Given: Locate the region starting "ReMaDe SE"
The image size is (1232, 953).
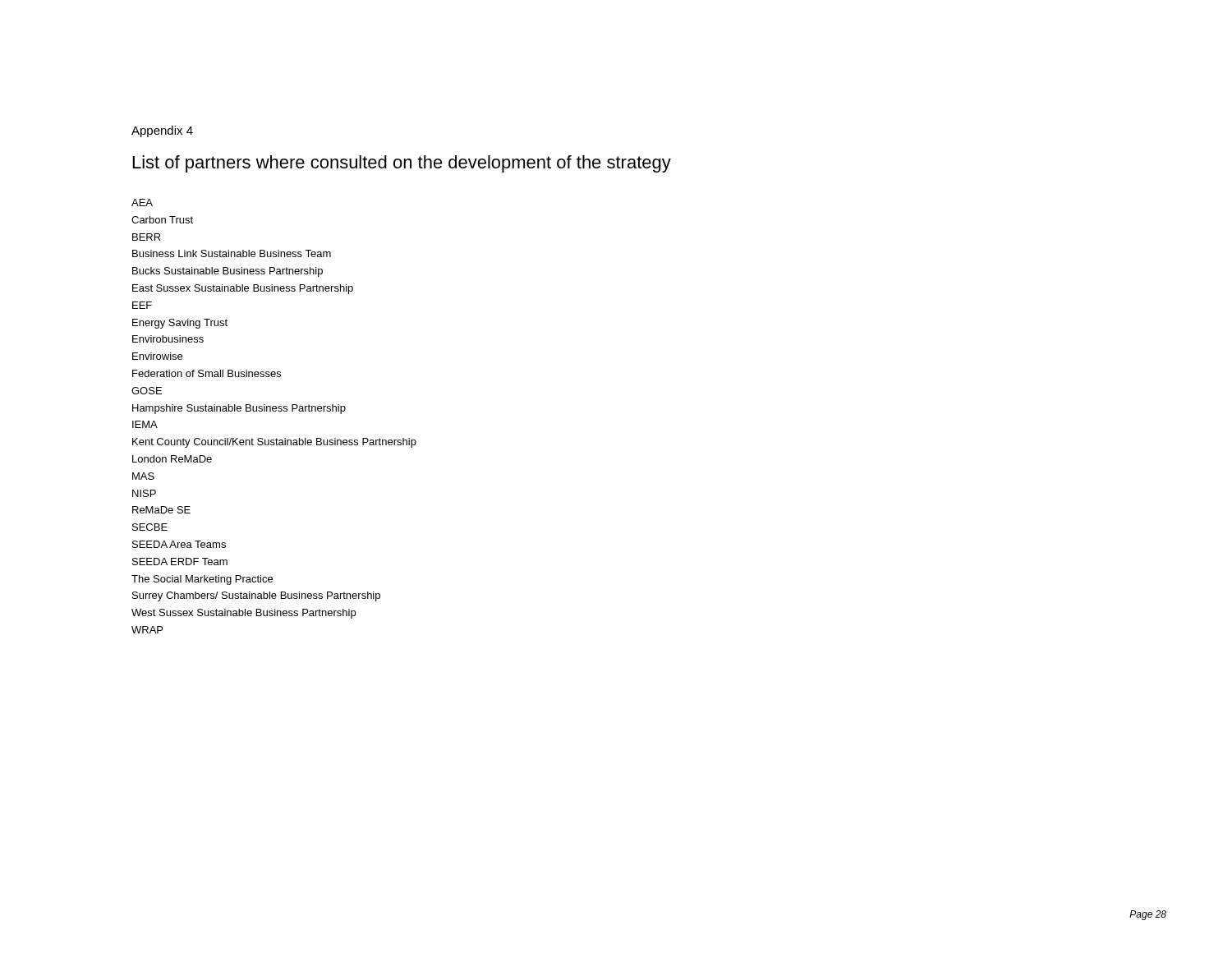Looking at the screenshot, I should 161,510.
